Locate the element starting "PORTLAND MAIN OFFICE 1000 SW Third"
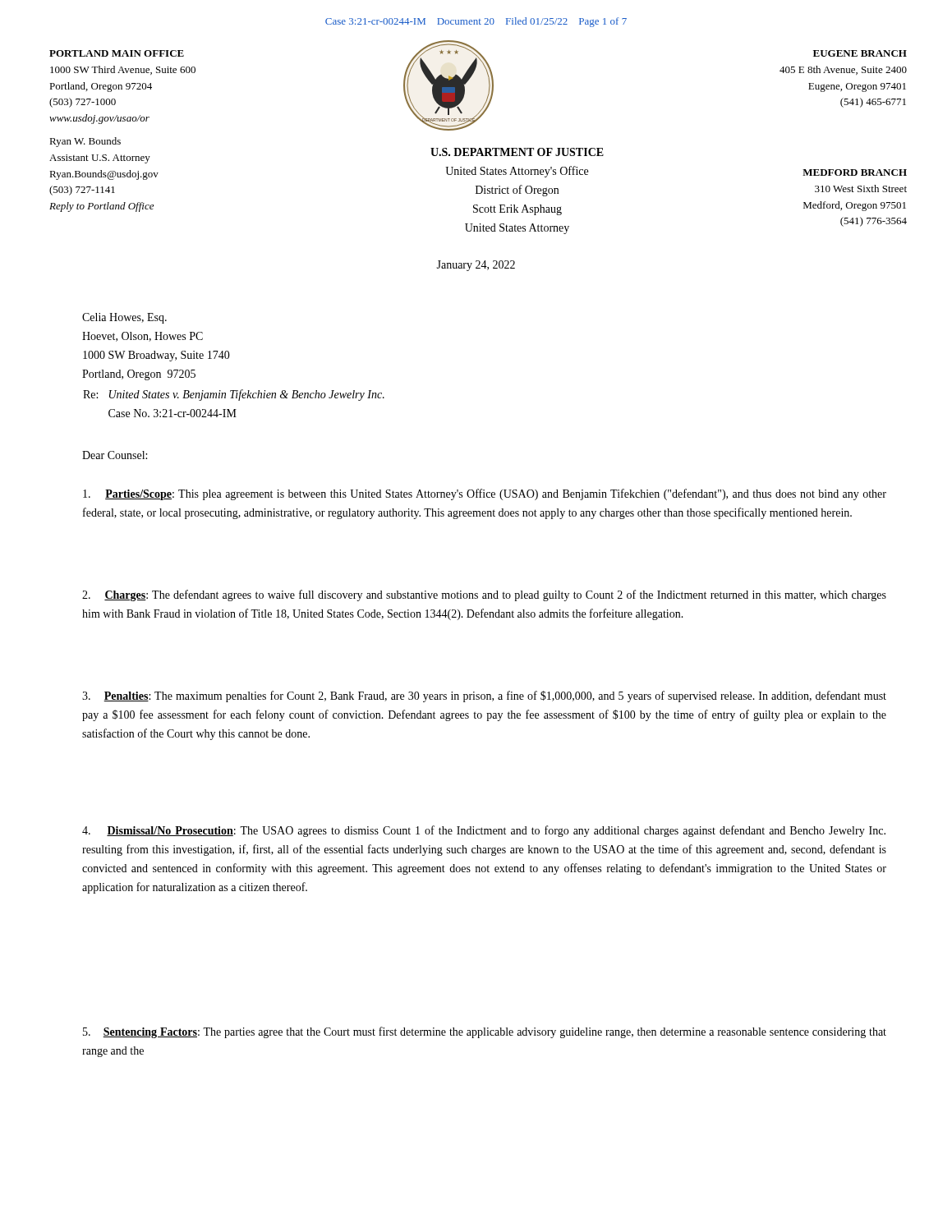The image size is (952, 1232). [x=123, y=85]
